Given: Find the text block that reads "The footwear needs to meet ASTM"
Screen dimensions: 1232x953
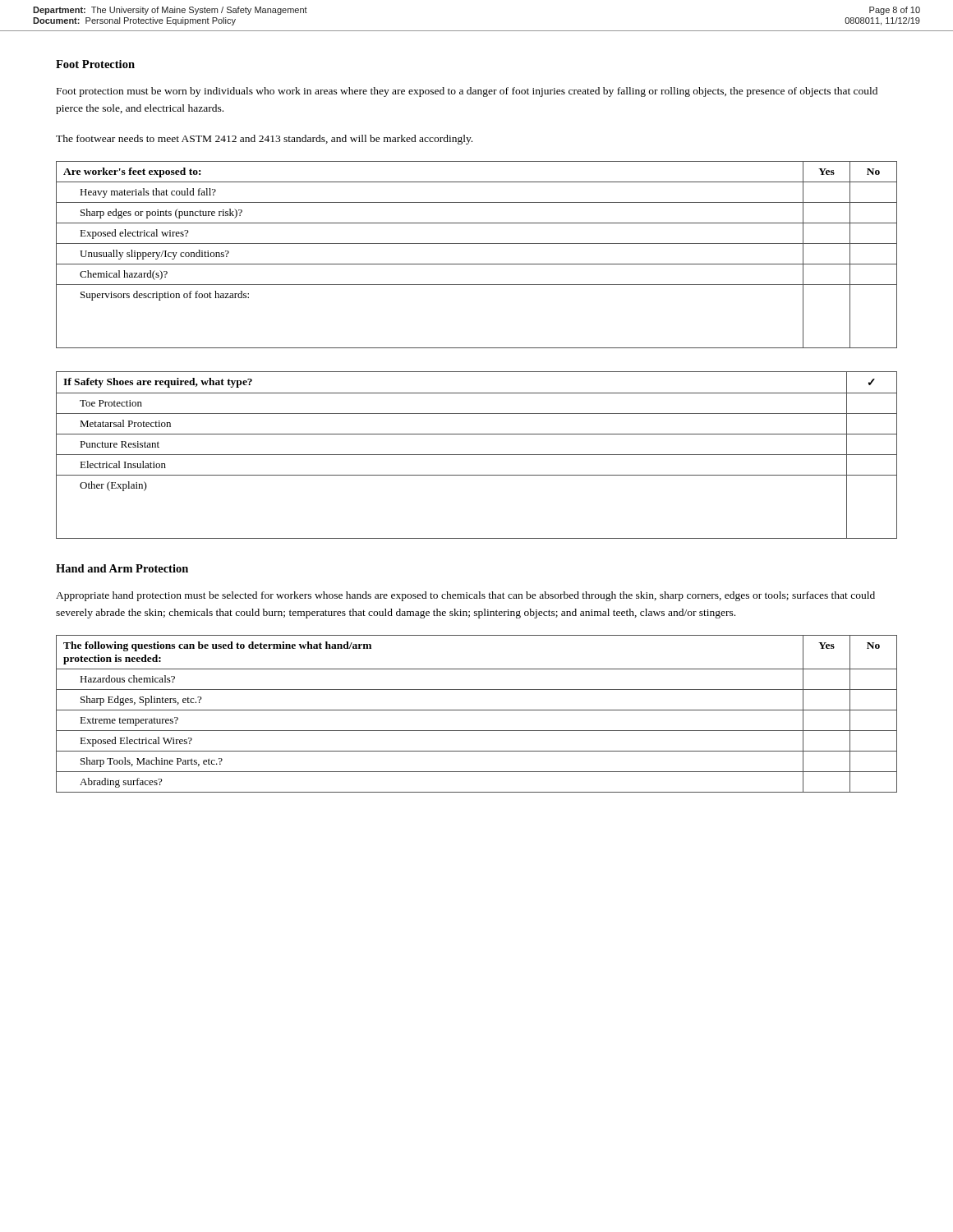Looking at the screenshot, I should (x=265, y=138).
